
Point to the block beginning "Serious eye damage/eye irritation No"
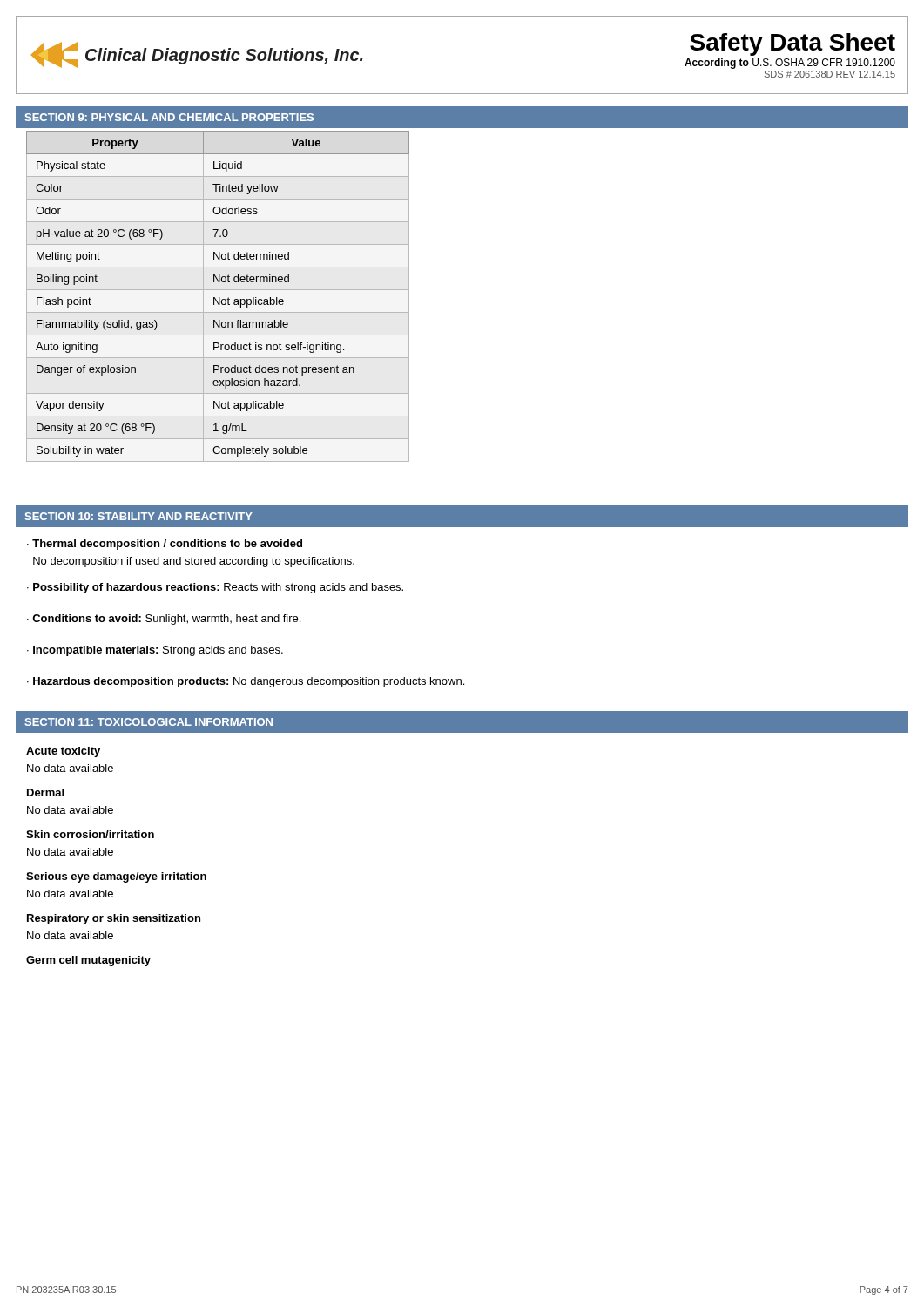click(x=116, y=885)
